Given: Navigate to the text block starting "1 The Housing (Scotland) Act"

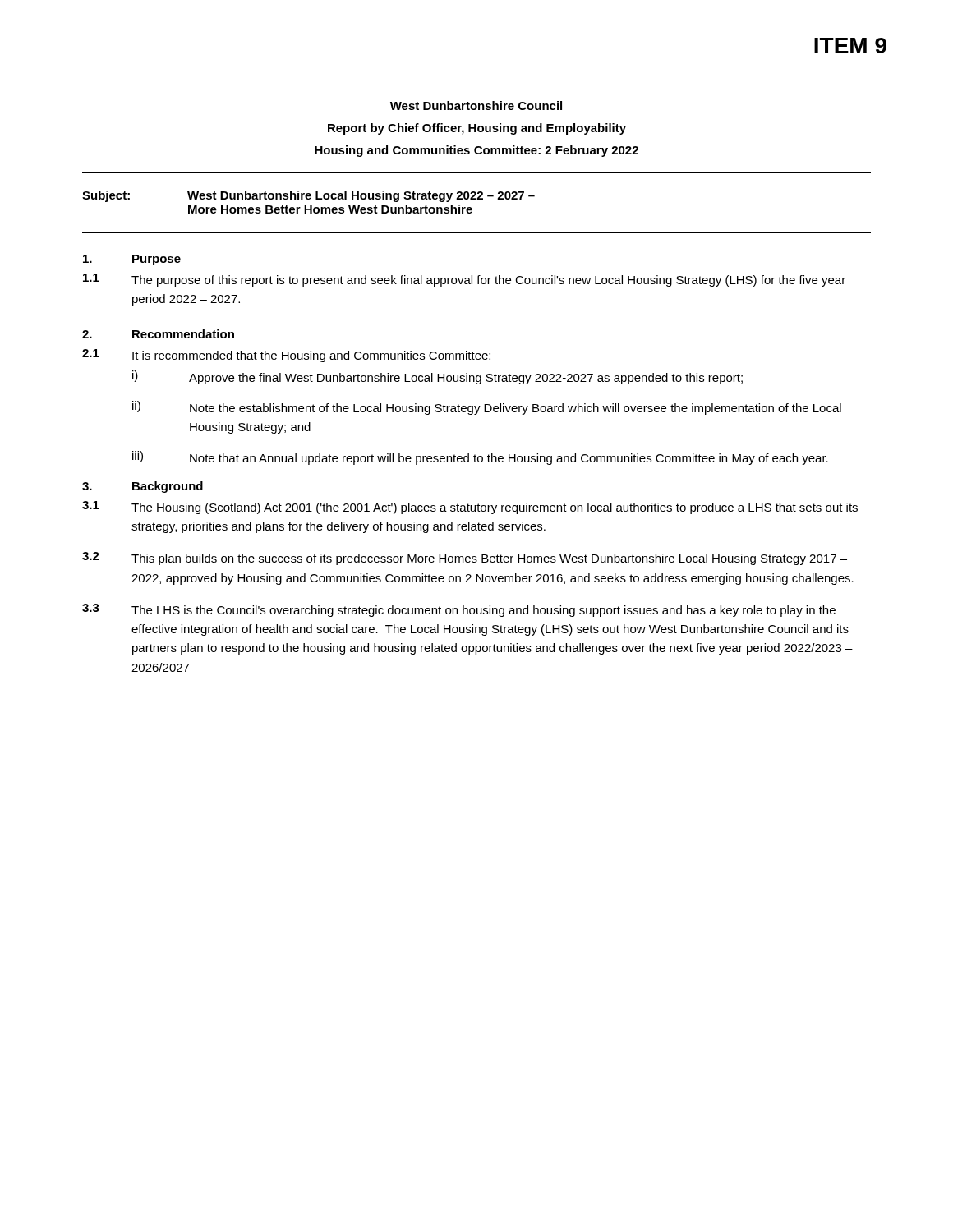Looking at the screenshot, I should point(476,517).
